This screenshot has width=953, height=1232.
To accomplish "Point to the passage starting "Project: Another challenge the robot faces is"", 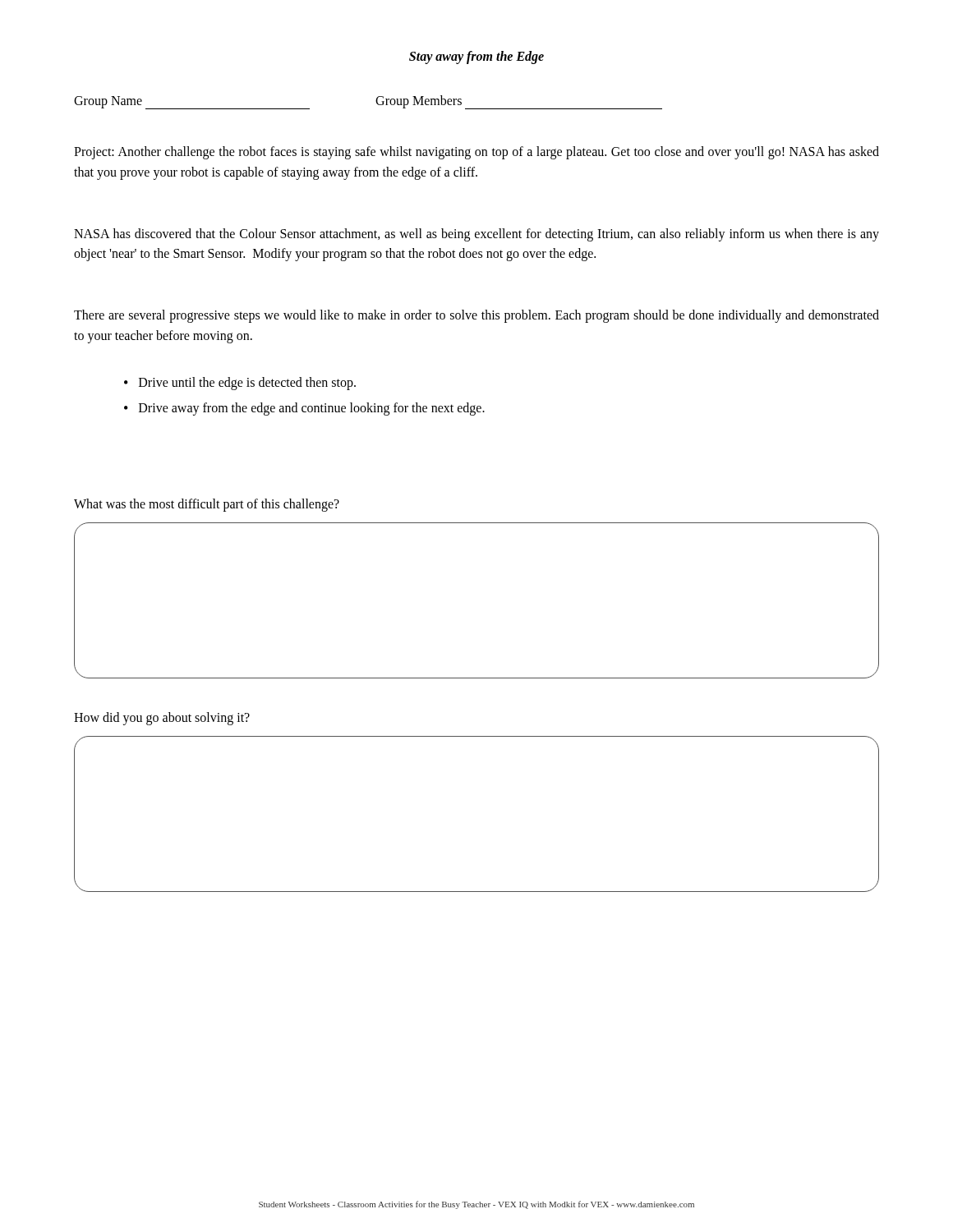I will pyautogui.click(x=476, y=162).
